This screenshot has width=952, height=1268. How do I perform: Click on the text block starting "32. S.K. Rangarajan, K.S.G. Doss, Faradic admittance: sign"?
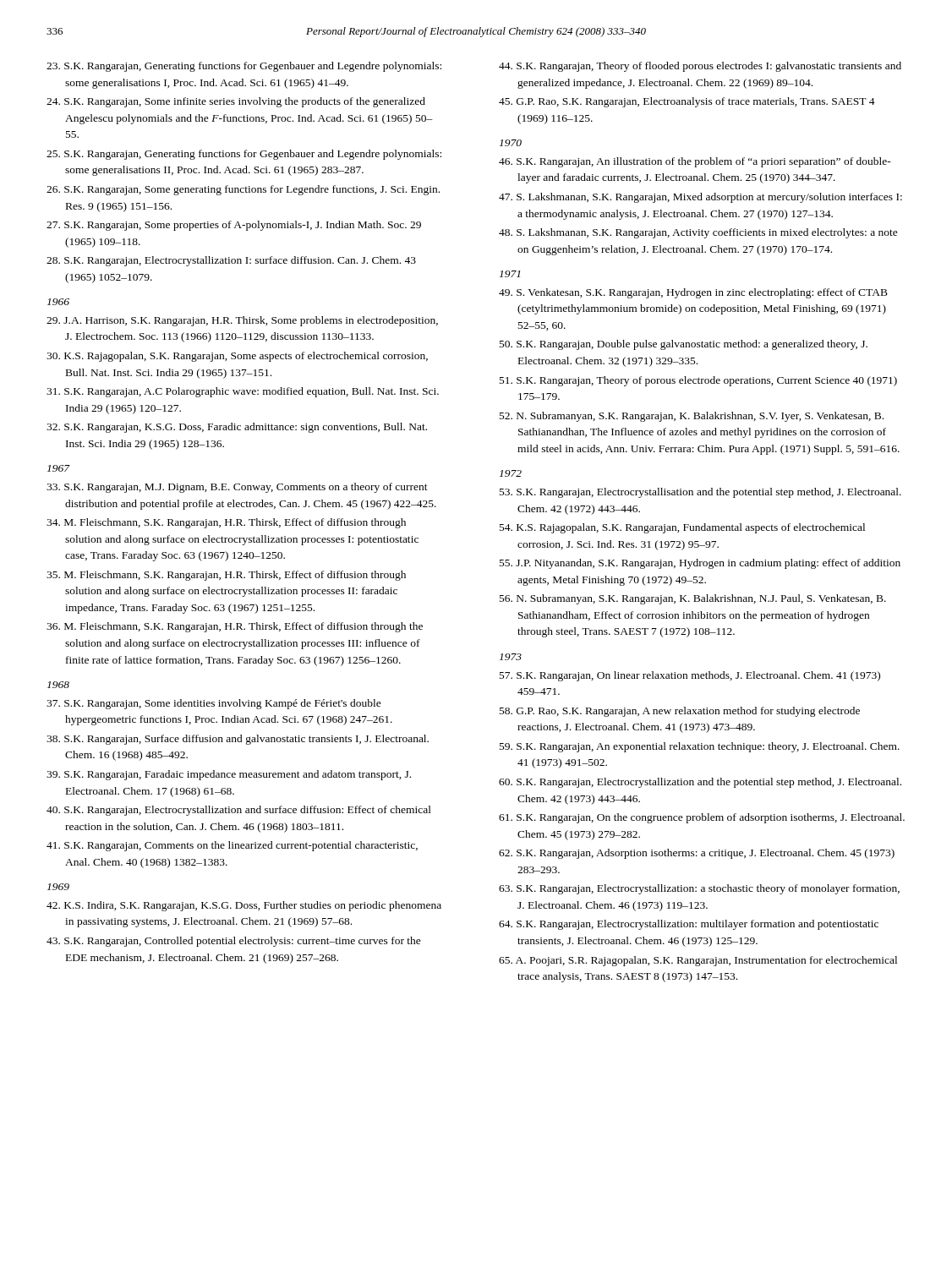[x=237, y=435]
